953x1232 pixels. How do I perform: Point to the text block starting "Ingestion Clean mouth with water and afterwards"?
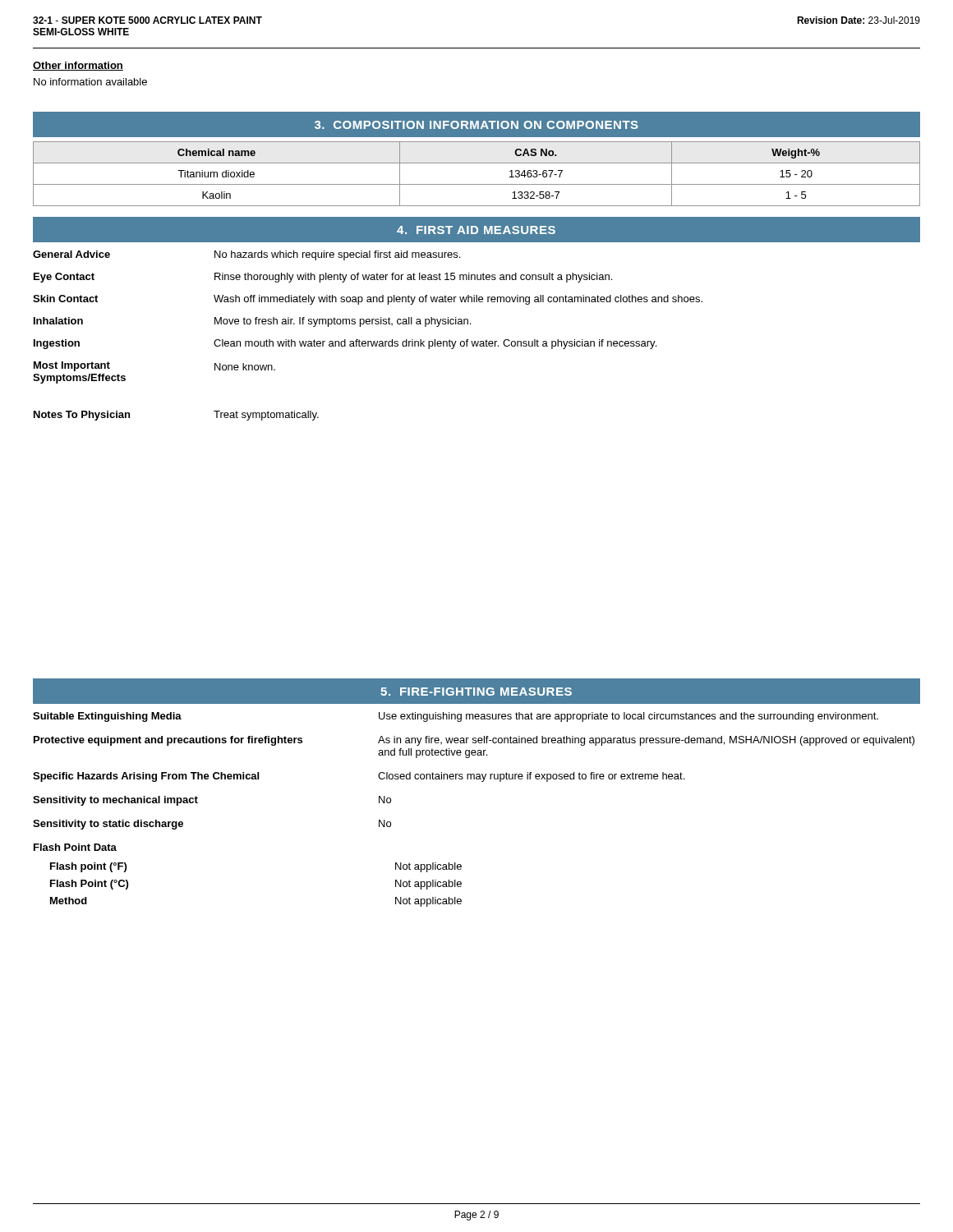pyautogui.click(x=345, y=343)
